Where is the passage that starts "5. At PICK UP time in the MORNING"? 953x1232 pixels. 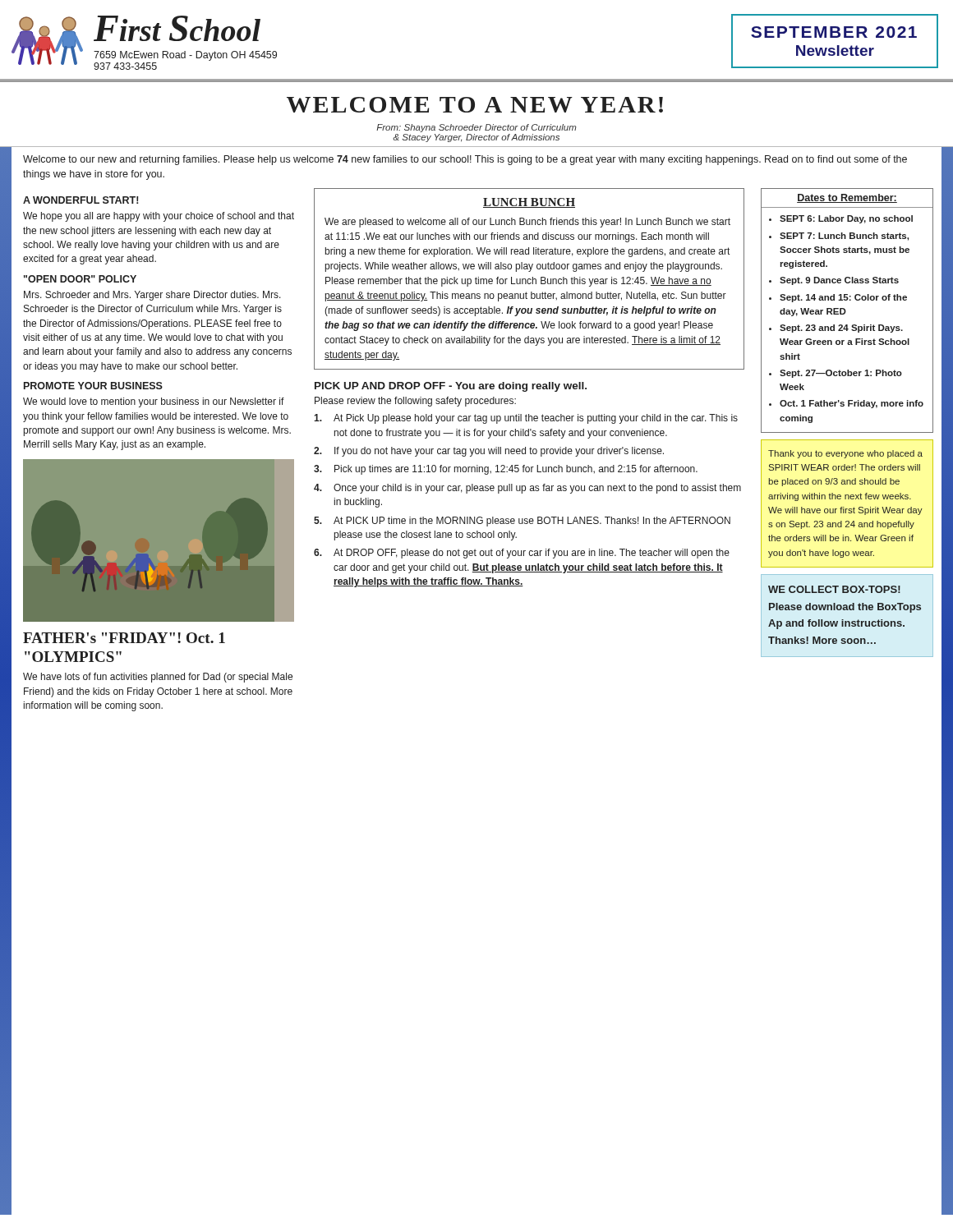click(529, 528)
